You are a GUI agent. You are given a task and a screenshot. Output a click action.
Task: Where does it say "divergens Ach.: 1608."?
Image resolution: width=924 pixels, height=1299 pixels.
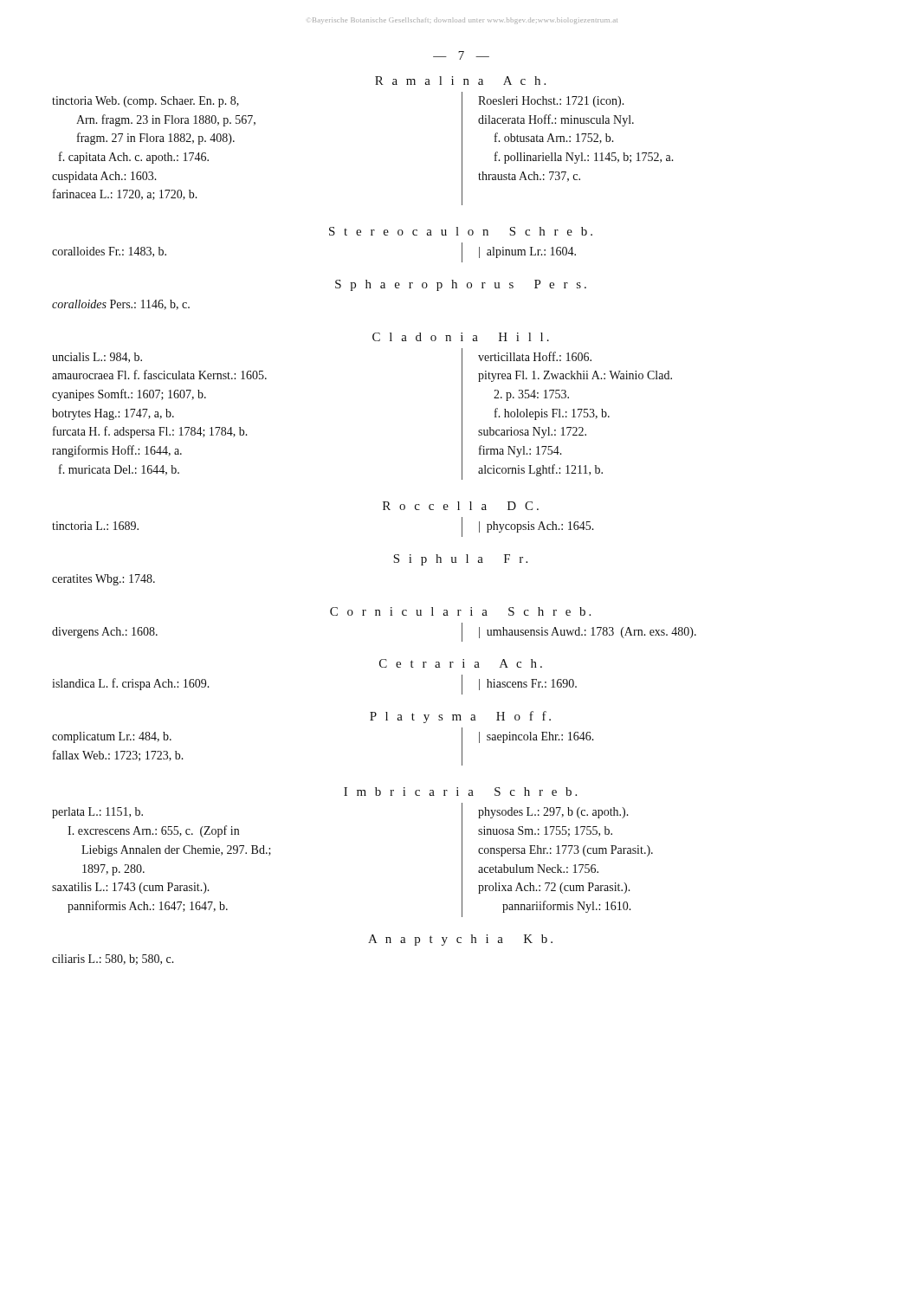105,631
